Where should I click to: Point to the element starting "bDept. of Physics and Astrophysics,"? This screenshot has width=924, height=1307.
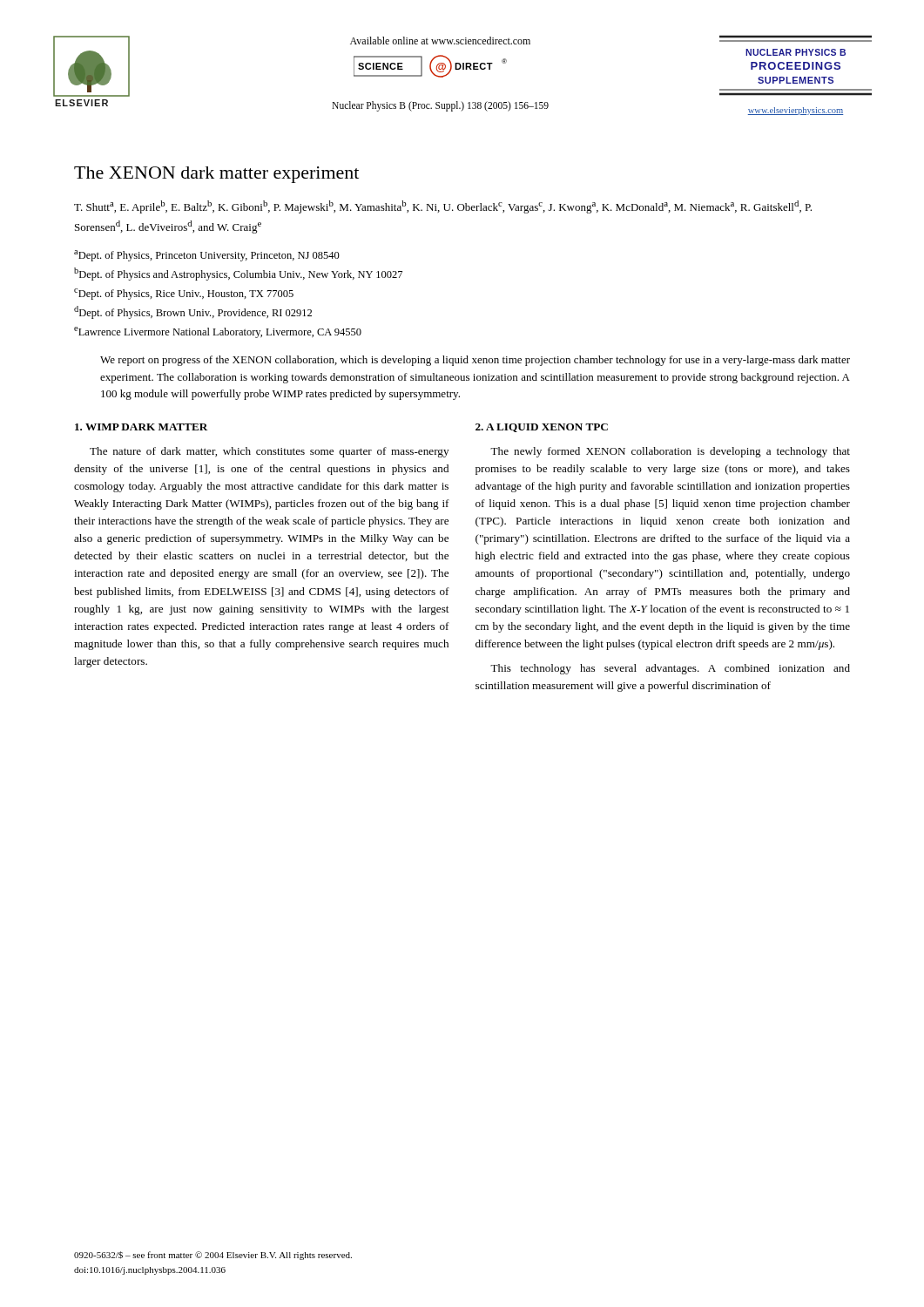(238, 273)
